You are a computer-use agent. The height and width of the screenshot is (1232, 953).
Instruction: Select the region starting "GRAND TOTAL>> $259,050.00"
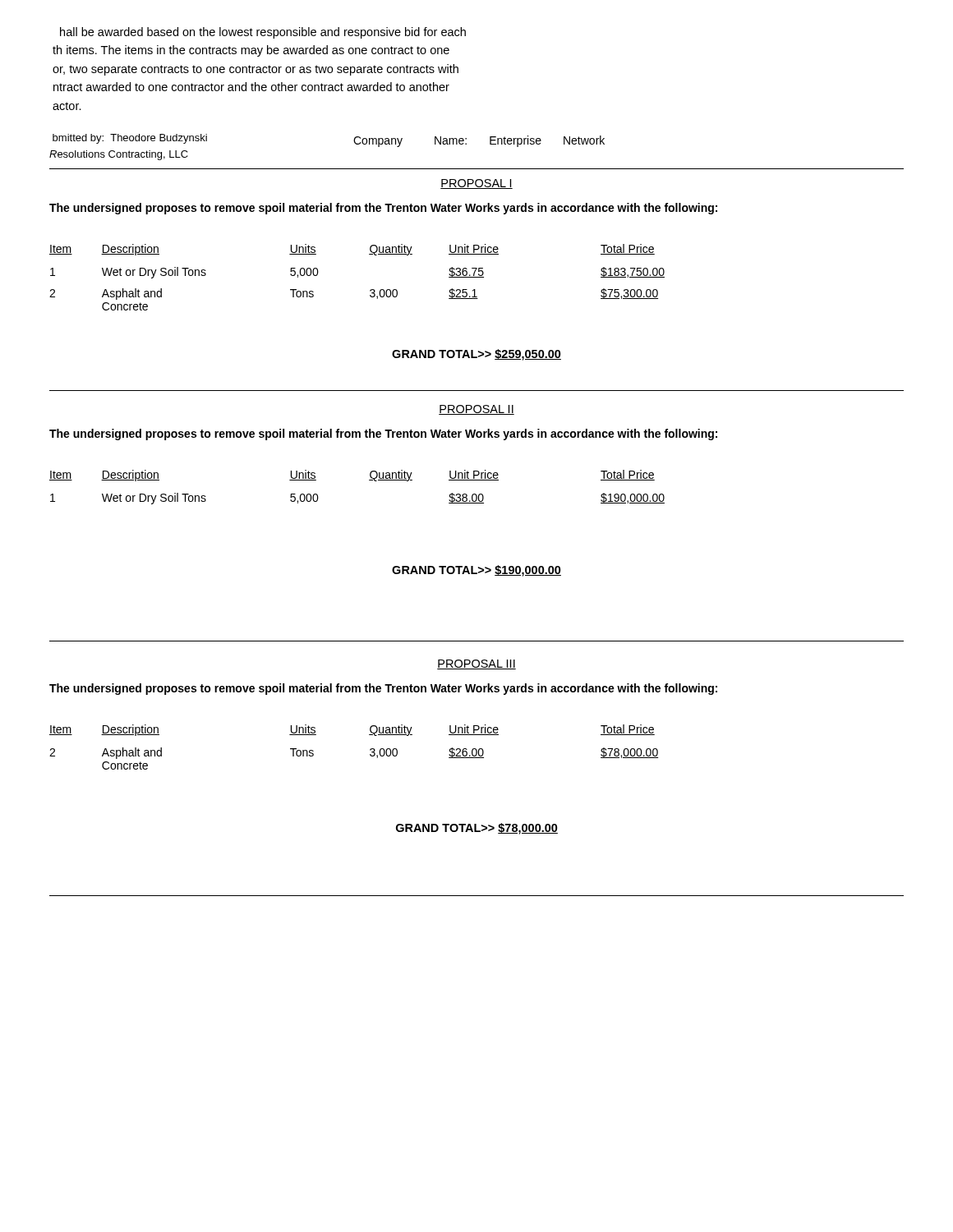tap(476, 354)
